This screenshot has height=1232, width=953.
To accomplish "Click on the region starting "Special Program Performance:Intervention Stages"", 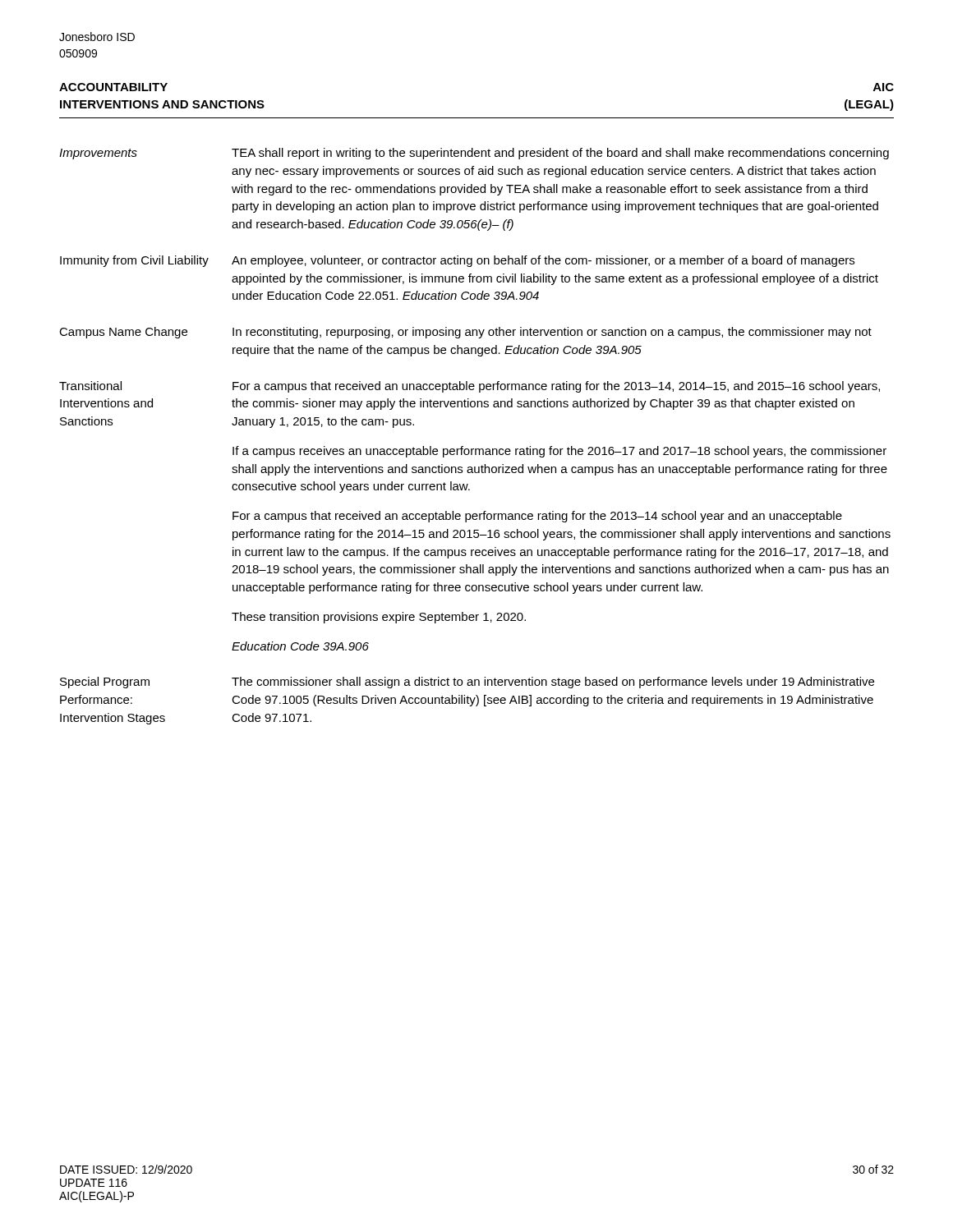I will [x=112, y=699].
